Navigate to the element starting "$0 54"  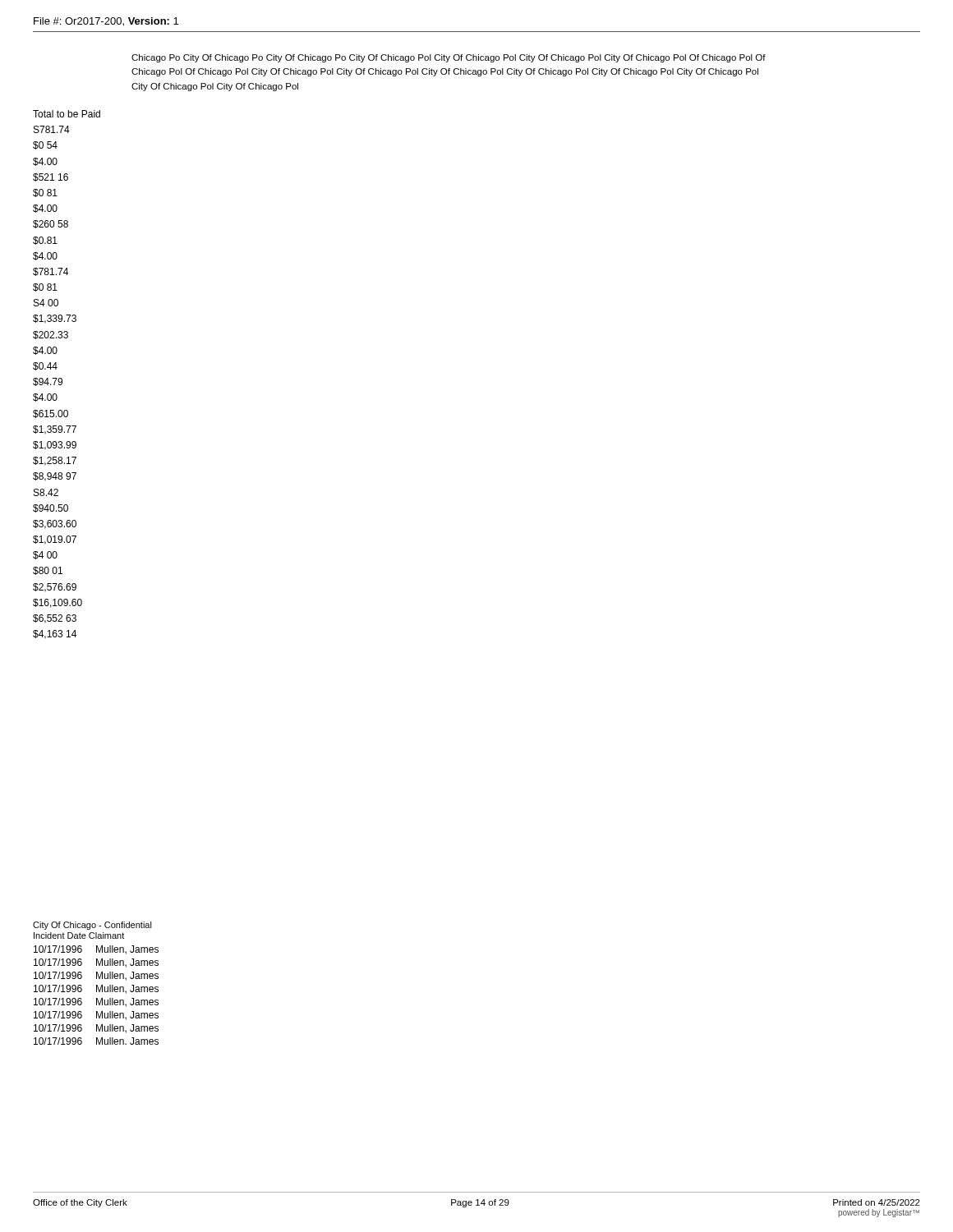coord(45,146)
